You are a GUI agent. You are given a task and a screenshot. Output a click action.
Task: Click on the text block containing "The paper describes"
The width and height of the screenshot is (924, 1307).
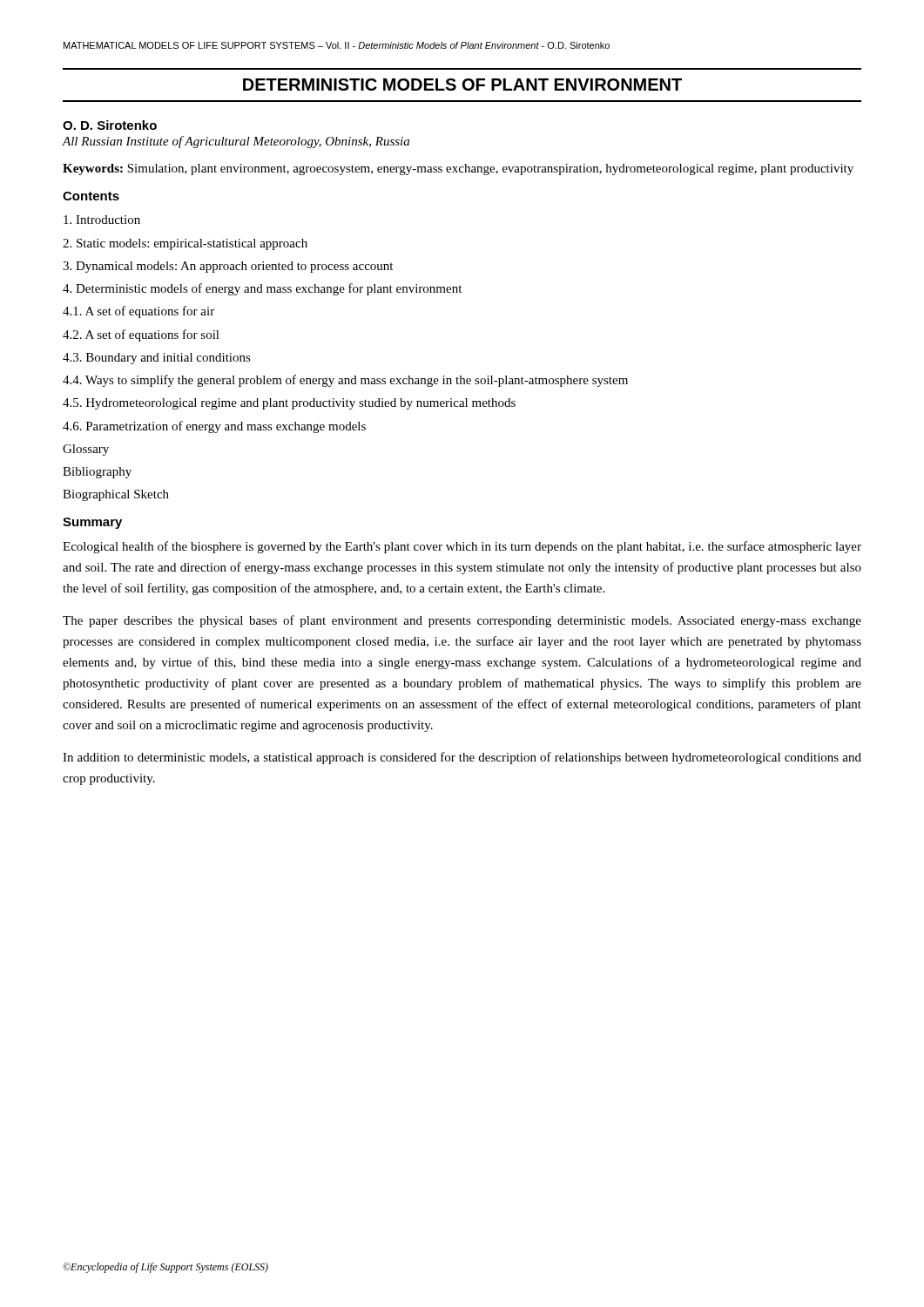pyautogui.click(x=462, y=672)
